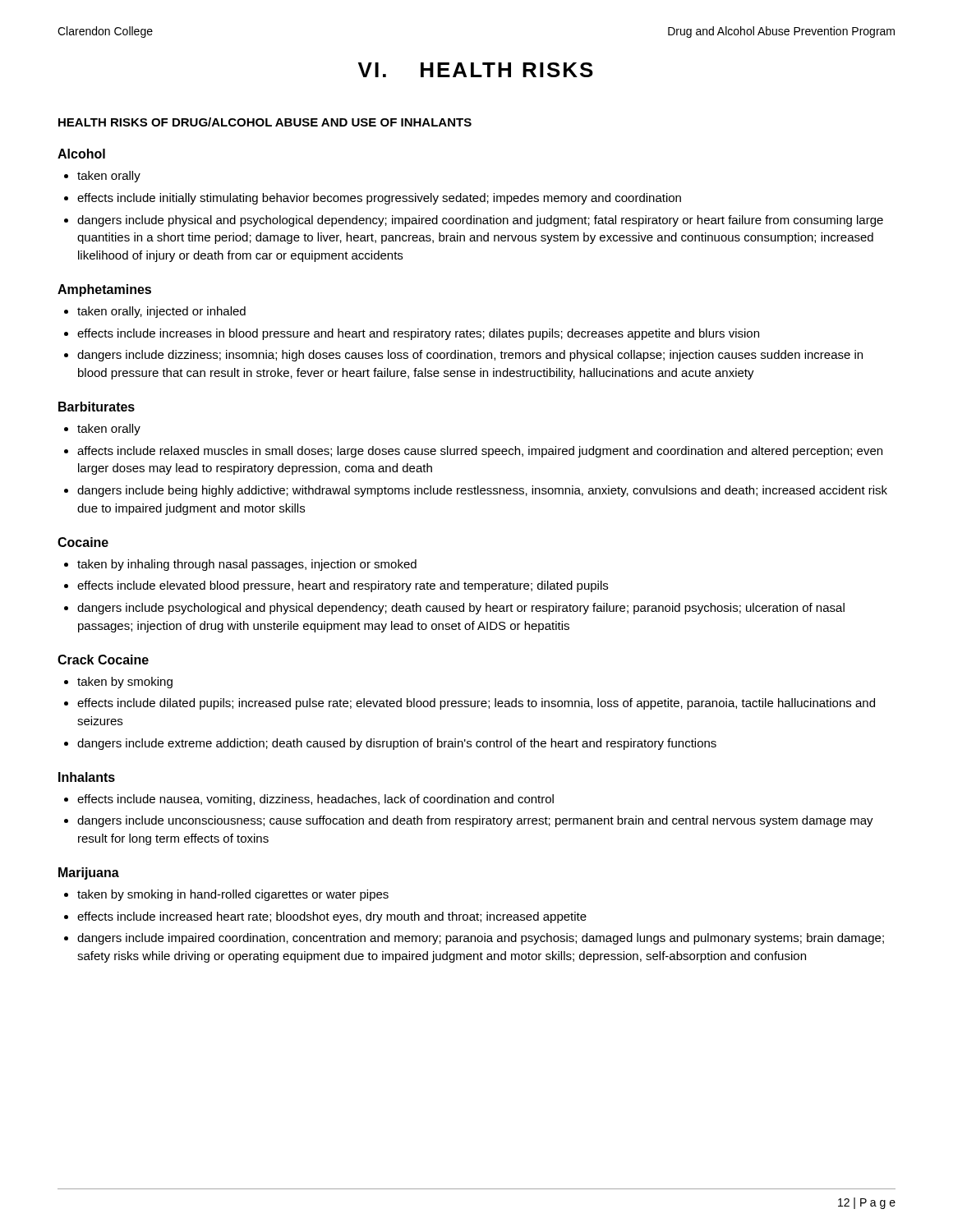
Task: Point to the region starting "effects include increases in blood pressure and heart"
Action: pyautogui.click(x=419, y=333)
